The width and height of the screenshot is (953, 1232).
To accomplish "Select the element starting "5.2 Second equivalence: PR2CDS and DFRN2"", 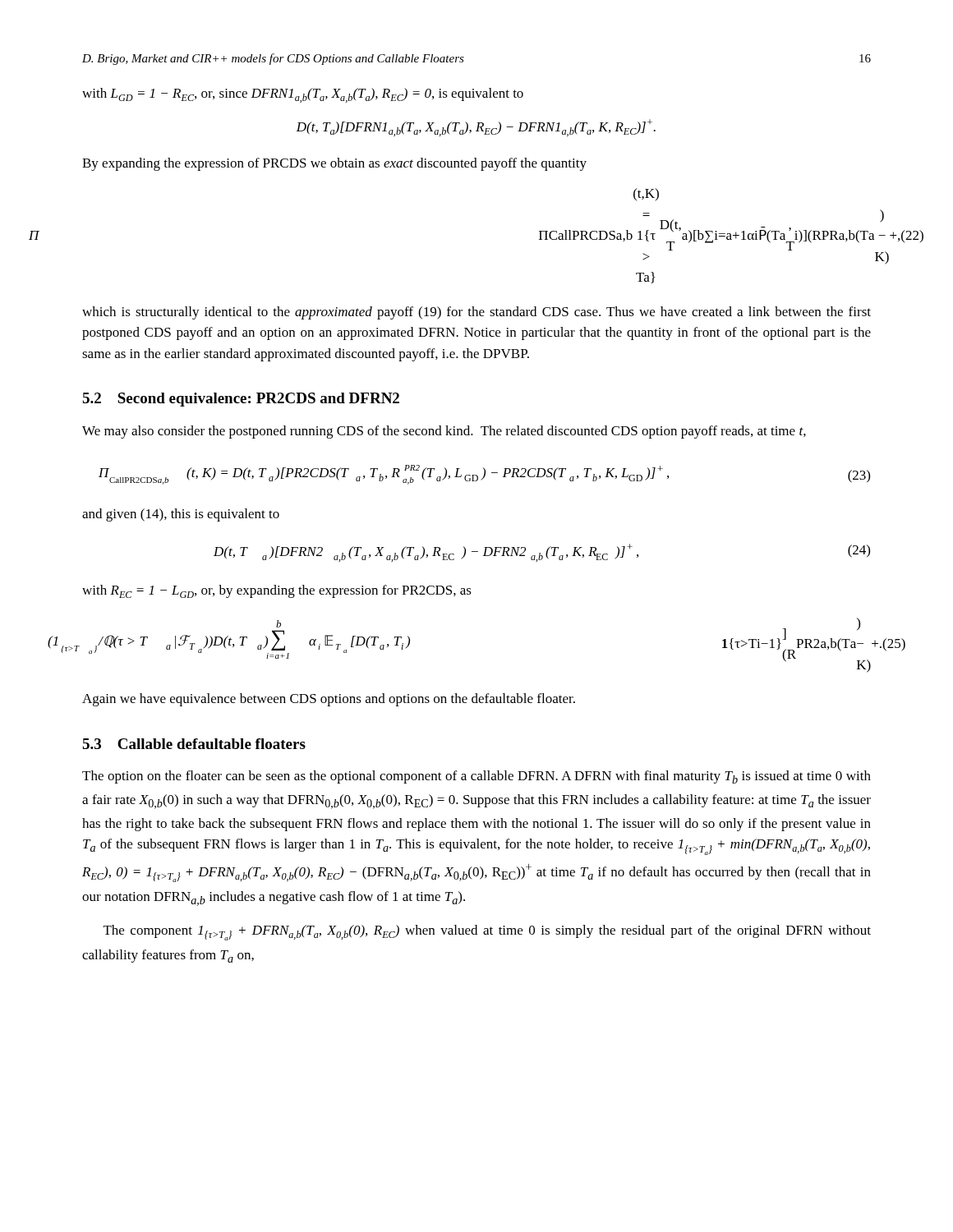I will pos(241,398).
